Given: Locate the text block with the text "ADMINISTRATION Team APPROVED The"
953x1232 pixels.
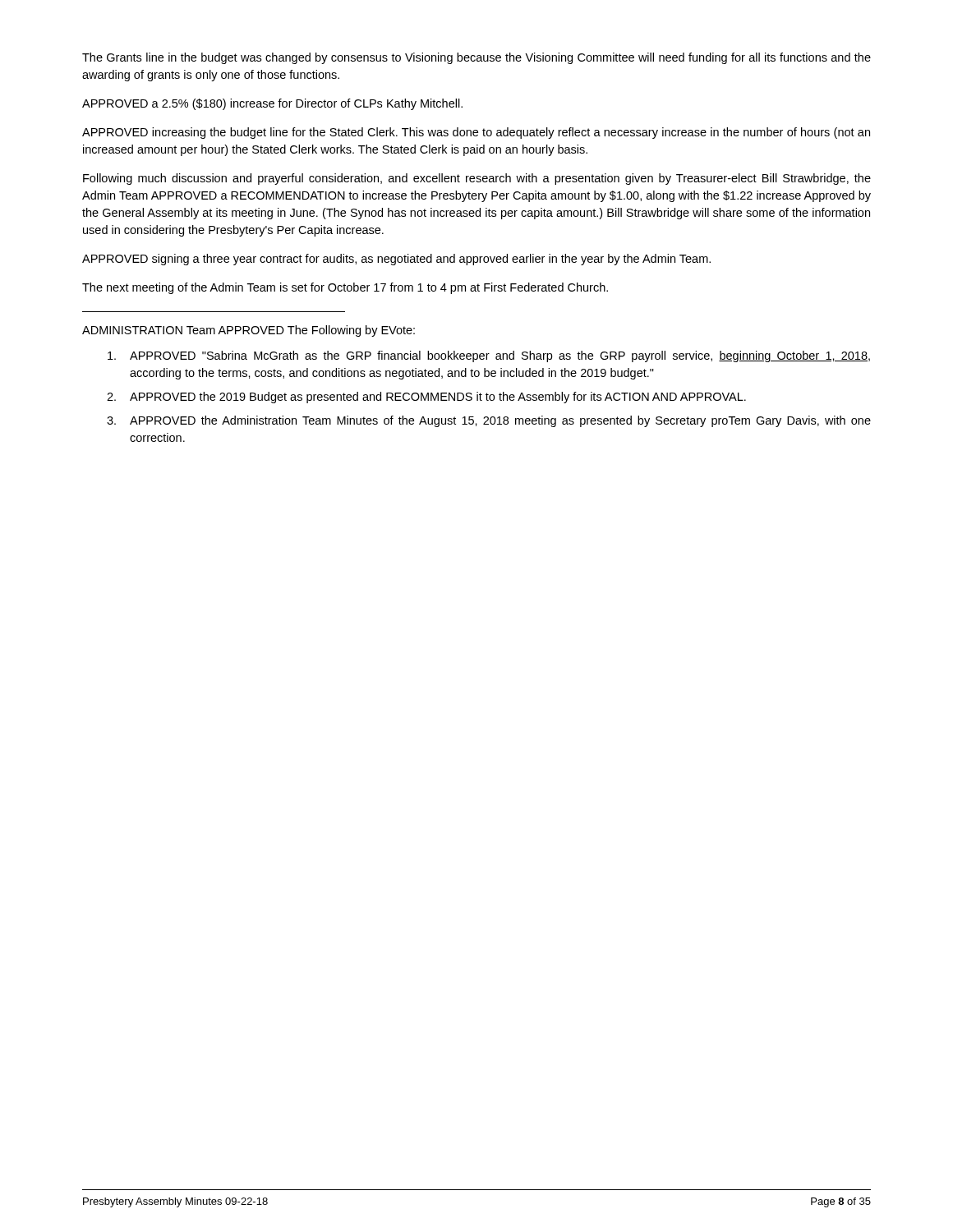Looking at the screenshot, I should point(249,330).
